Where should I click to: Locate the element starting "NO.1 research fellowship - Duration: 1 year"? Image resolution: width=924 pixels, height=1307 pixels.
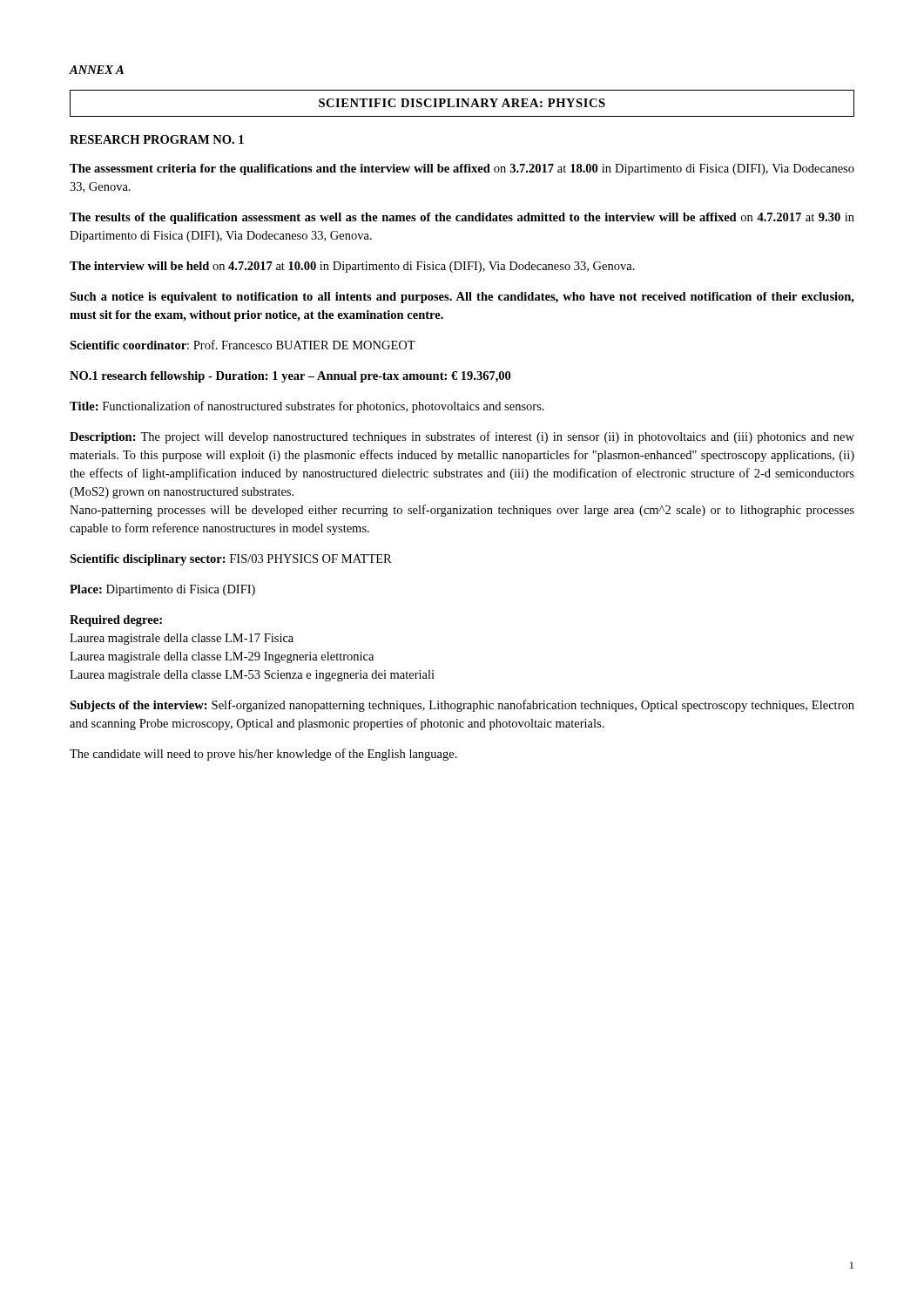tap(290, 376)
